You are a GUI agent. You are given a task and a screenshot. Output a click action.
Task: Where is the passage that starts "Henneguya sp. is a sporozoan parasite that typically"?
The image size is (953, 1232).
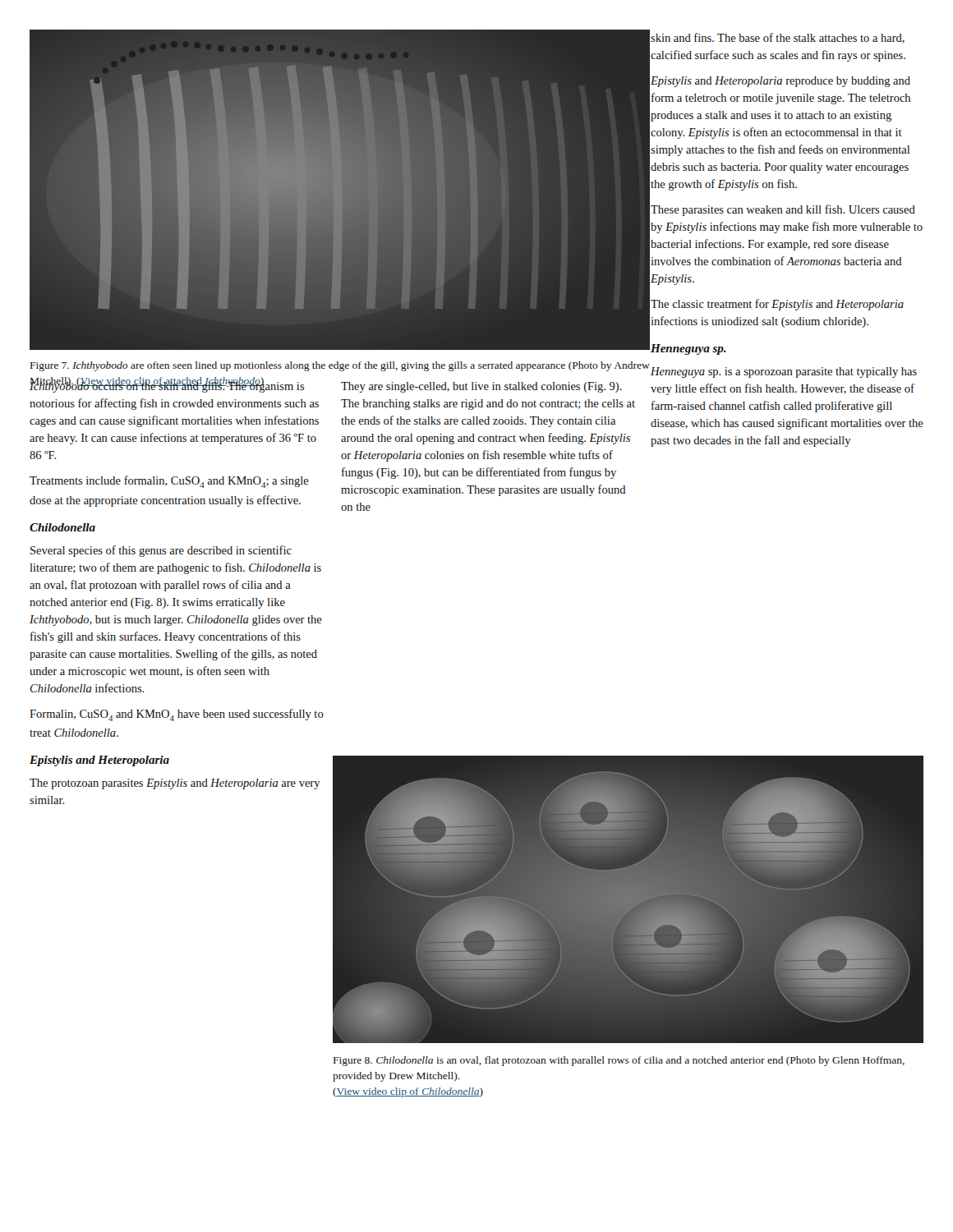[787, 406]
